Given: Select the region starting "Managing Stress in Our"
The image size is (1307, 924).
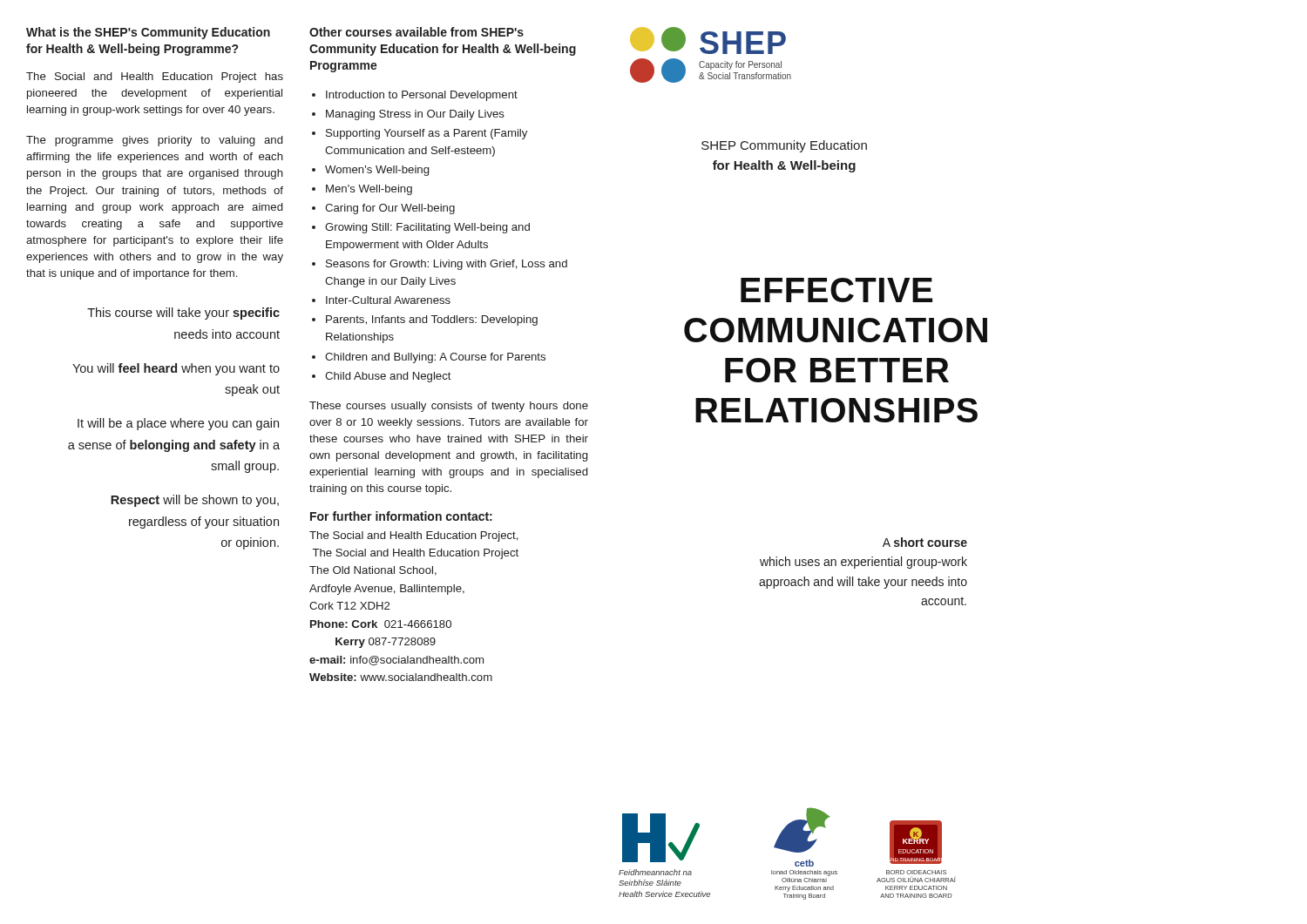Looking at the screenshot, I should coord(415,113).
